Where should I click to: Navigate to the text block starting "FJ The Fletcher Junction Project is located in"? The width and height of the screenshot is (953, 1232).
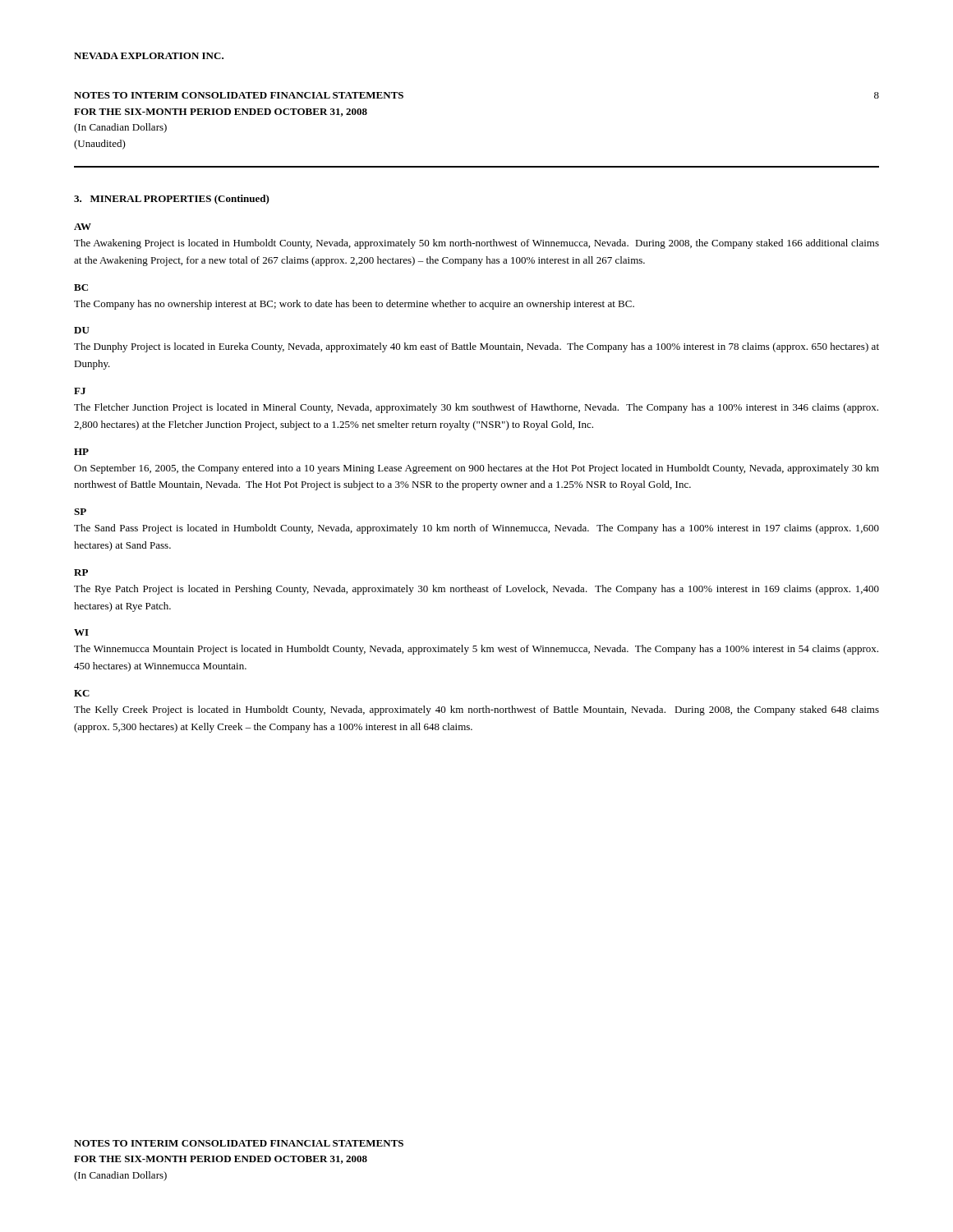pos(476,409)
